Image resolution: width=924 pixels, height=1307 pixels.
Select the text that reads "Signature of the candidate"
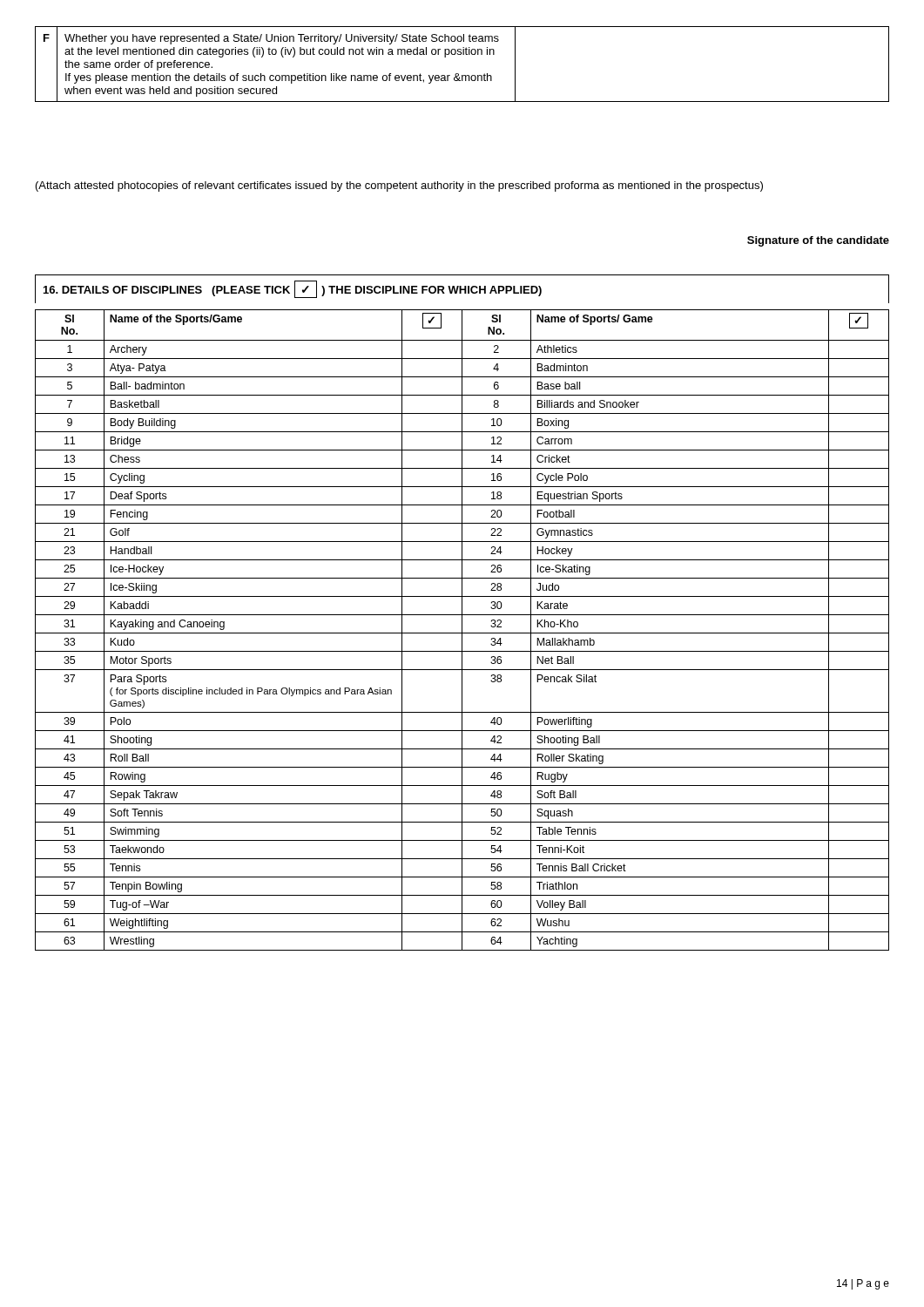pyautogui.click(x=818, y=240)
